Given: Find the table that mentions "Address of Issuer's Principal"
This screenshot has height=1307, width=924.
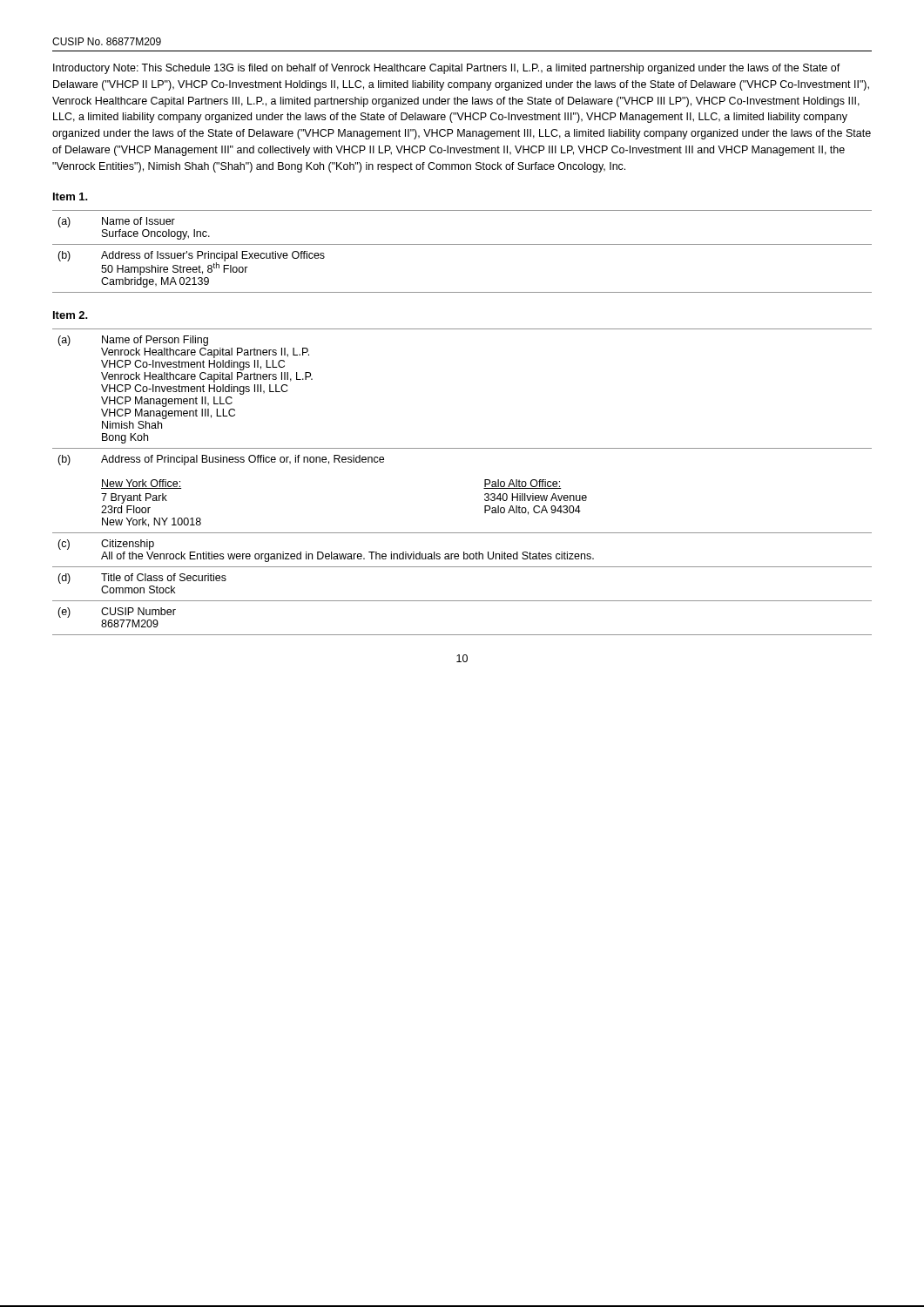Looking at the screenshot, I should [462, 252].
